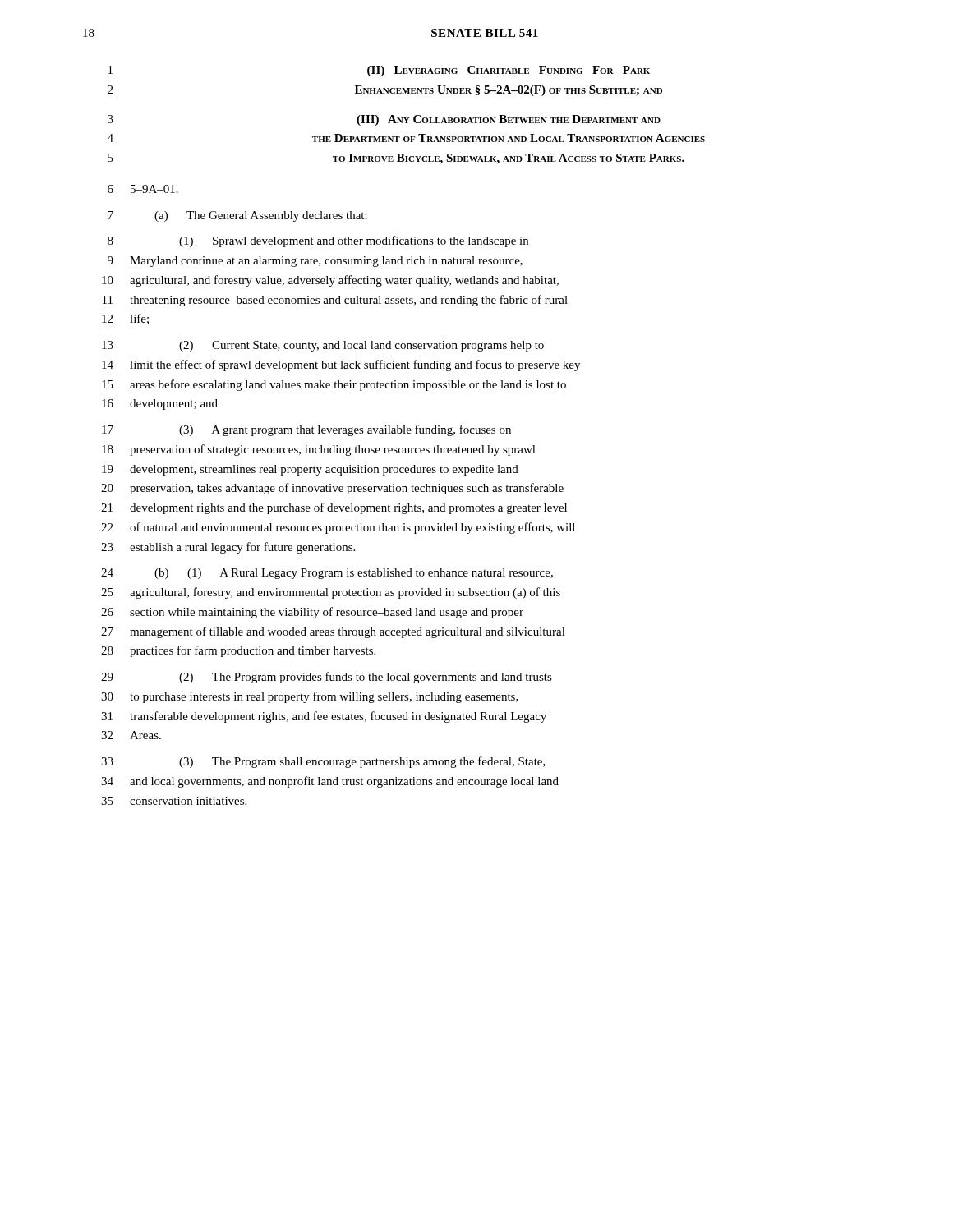Locate the text "6 5–9A–01."
The width and height of the screenshot is (953, 1232).
pos(143,189)
